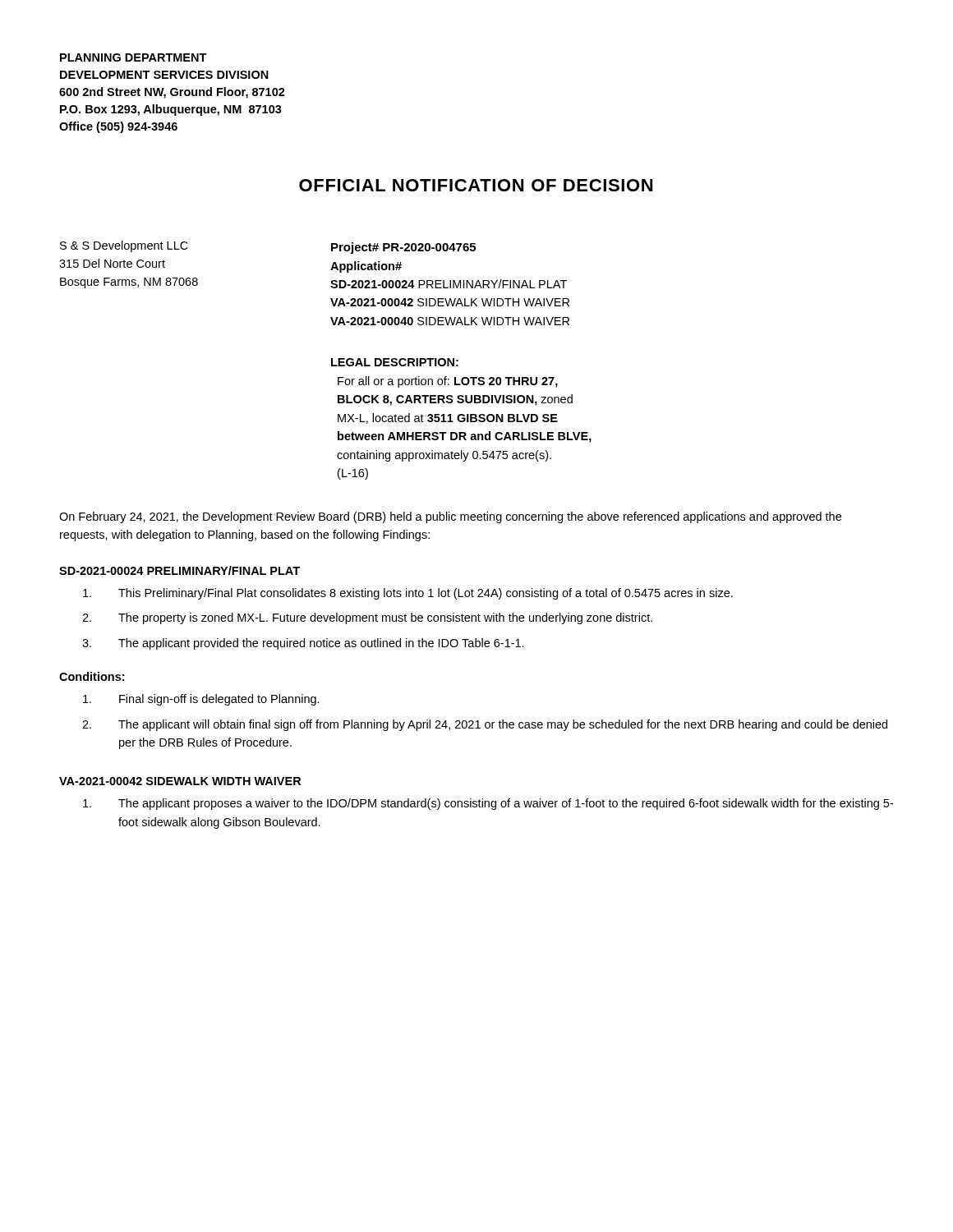
Task: Click on the list item with the text "2. The property is zoned MX-L."
Action: click(476, 618)
